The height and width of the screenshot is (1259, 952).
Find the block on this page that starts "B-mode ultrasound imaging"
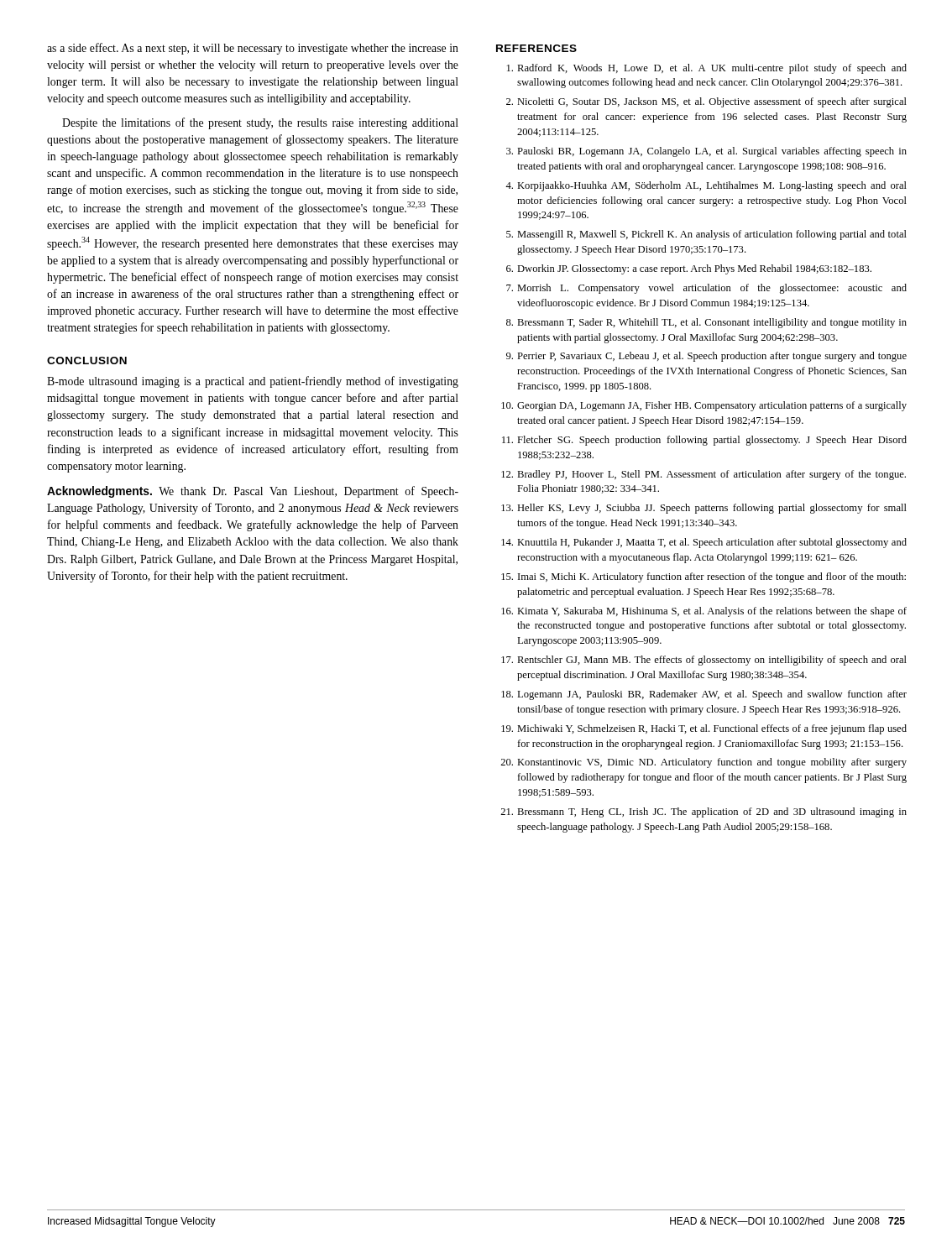click(x=253, y=424)
